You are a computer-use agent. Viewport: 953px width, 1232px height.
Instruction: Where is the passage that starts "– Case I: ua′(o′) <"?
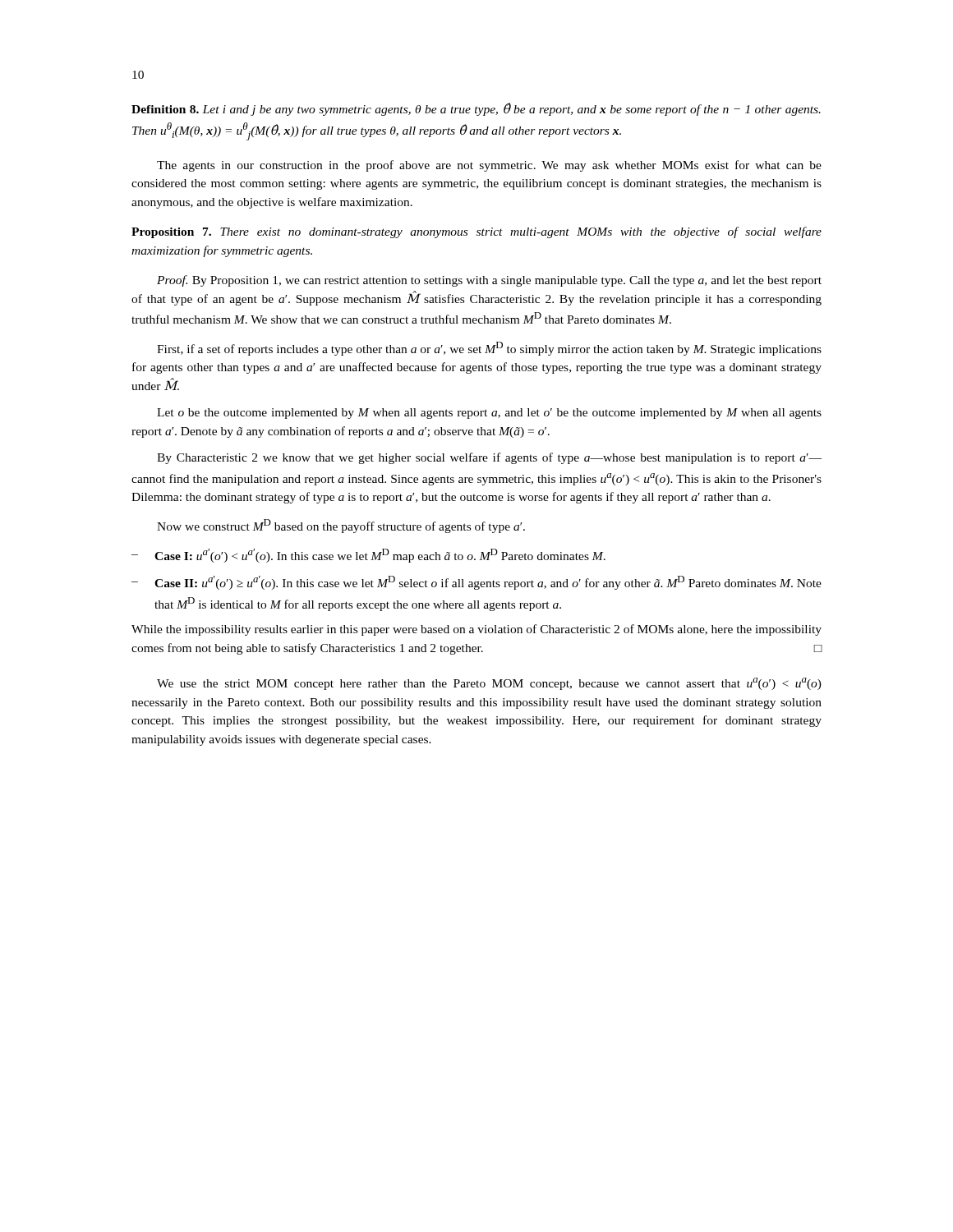pyautogui.click(x=476, y=555)
